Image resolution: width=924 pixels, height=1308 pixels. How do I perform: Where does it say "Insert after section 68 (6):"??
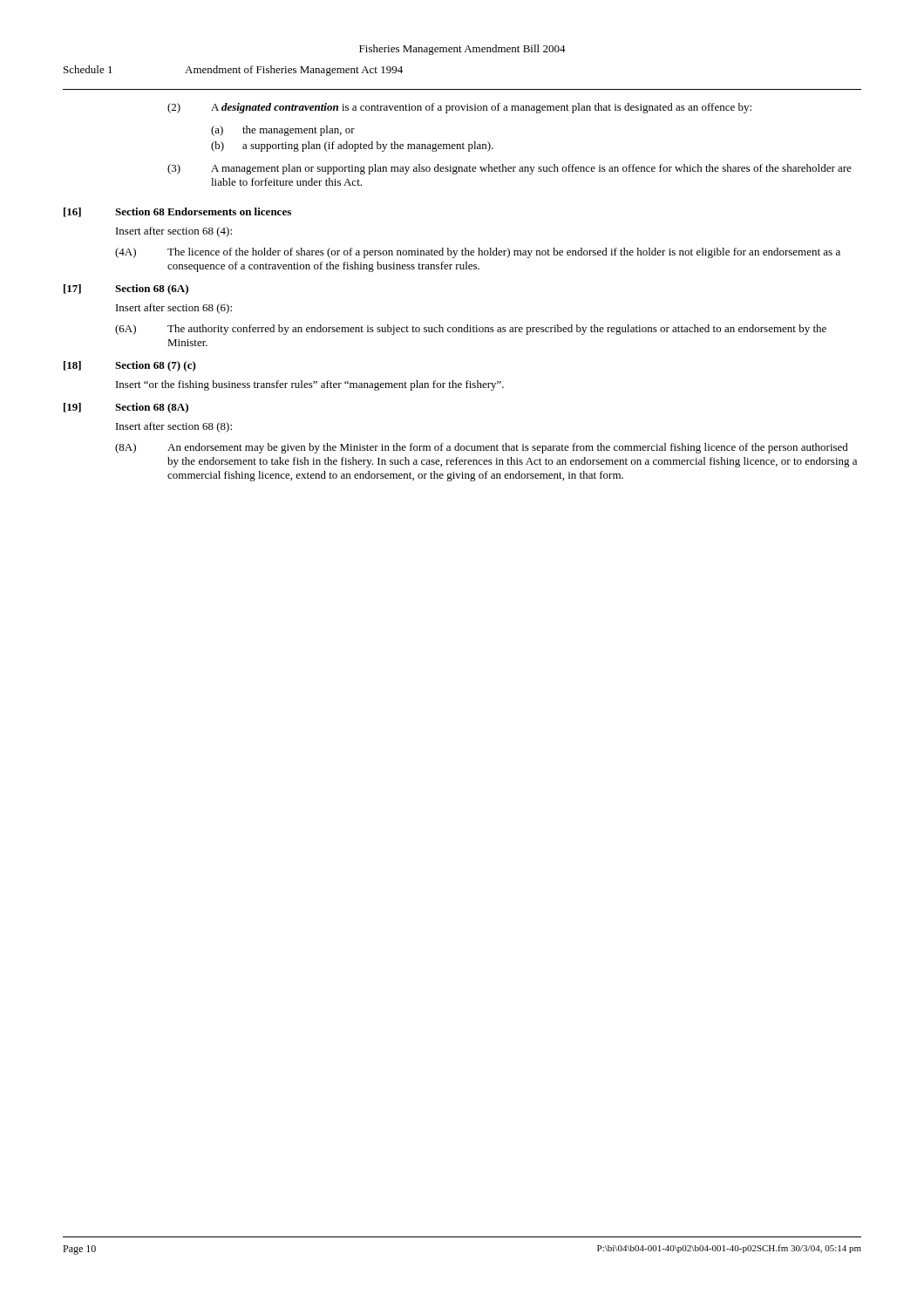174,307
